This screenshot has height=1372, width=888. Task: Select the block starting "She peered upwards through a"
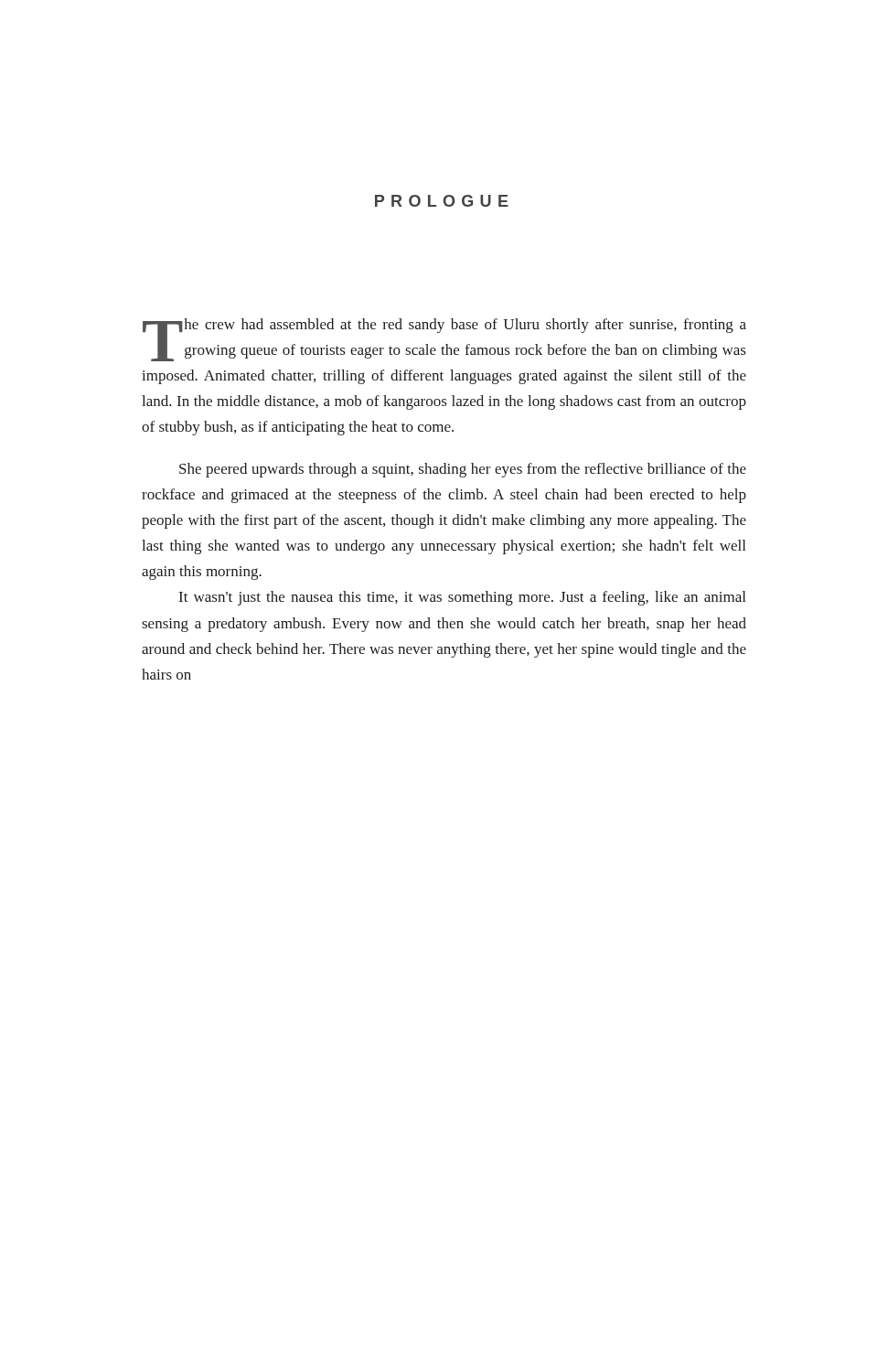[x=444, y=520]
